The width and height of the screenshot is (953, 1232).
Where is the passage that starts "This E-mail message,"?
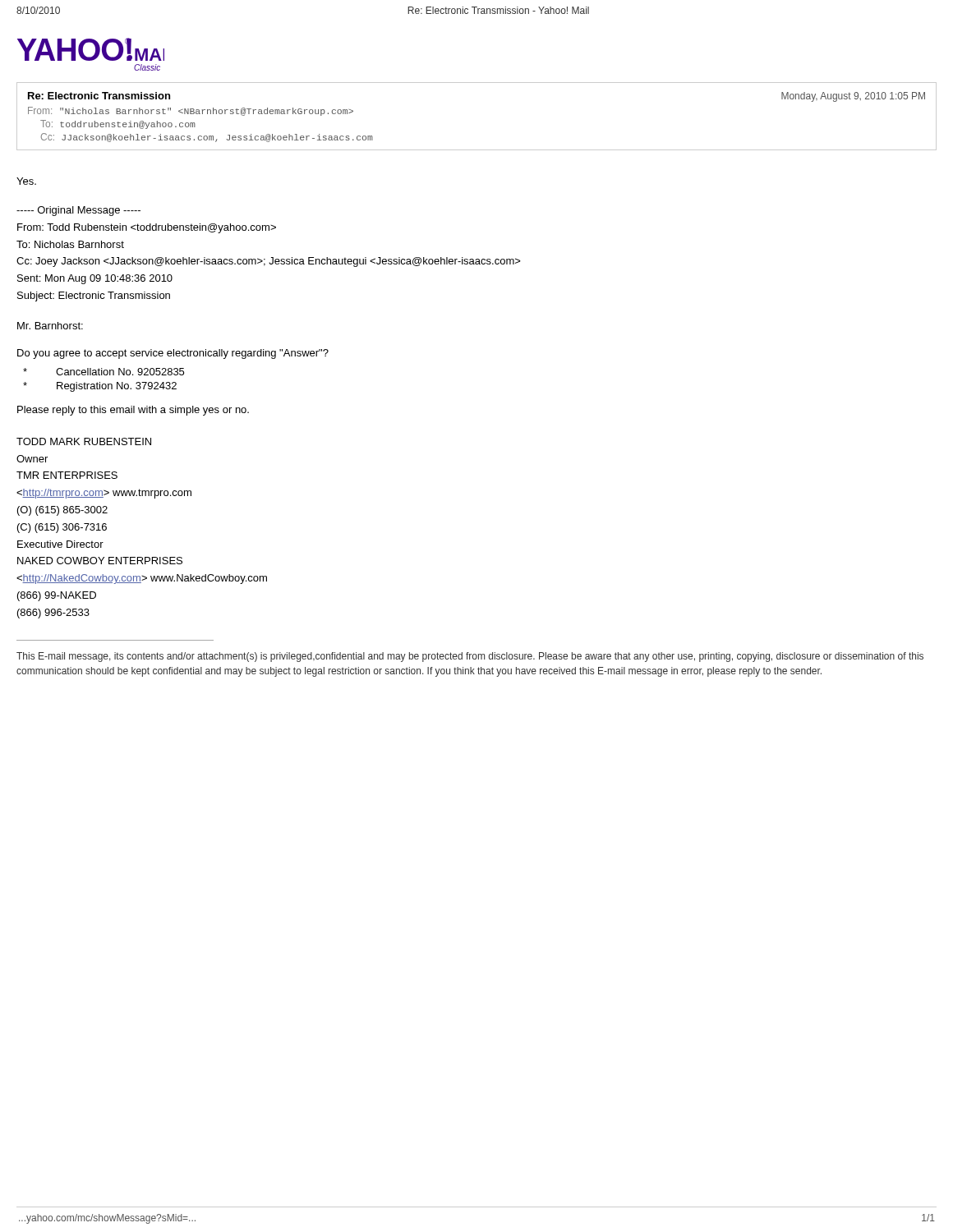(x=470, y=663)
